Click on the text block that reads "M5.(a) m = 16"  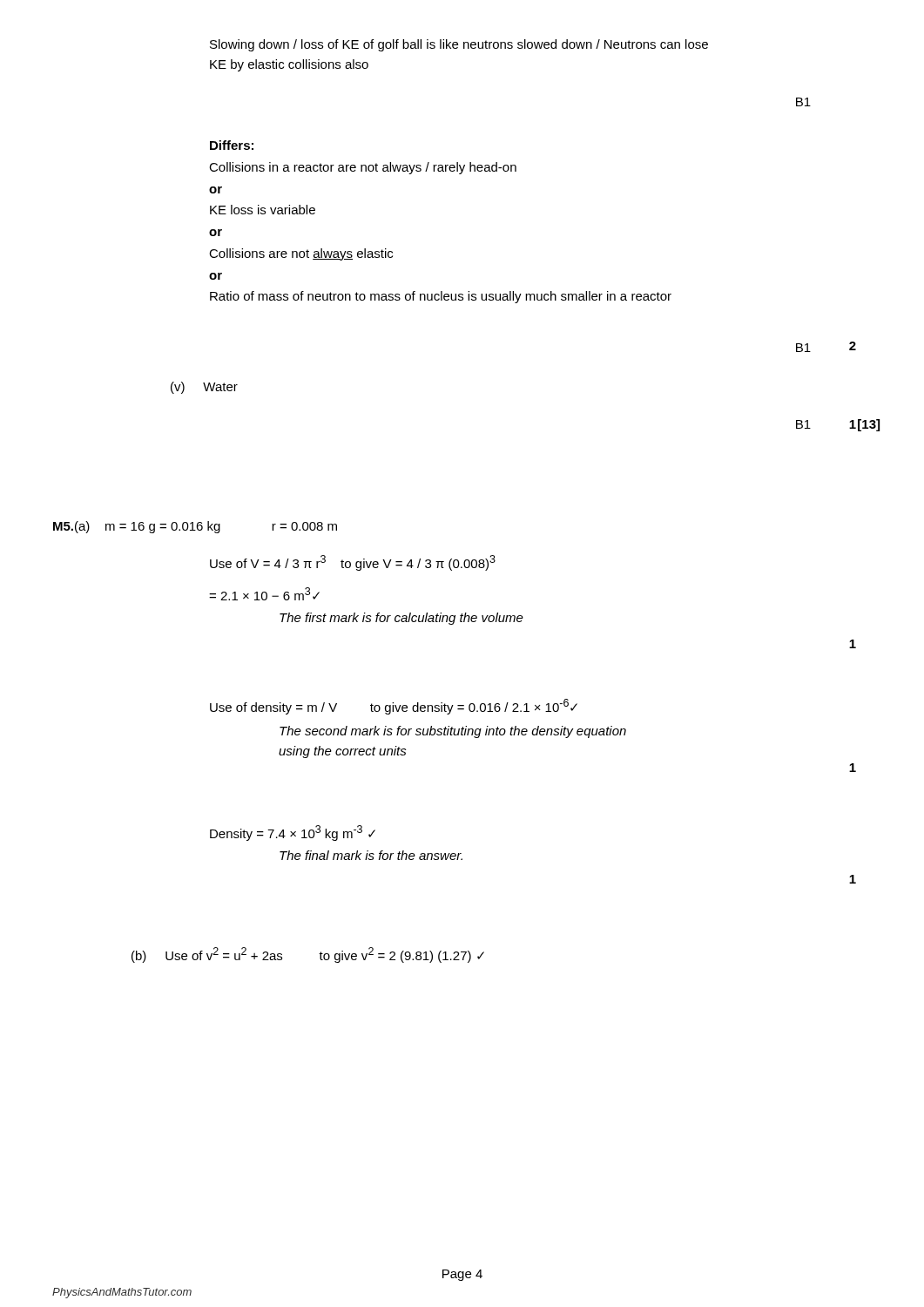[195, 526]
